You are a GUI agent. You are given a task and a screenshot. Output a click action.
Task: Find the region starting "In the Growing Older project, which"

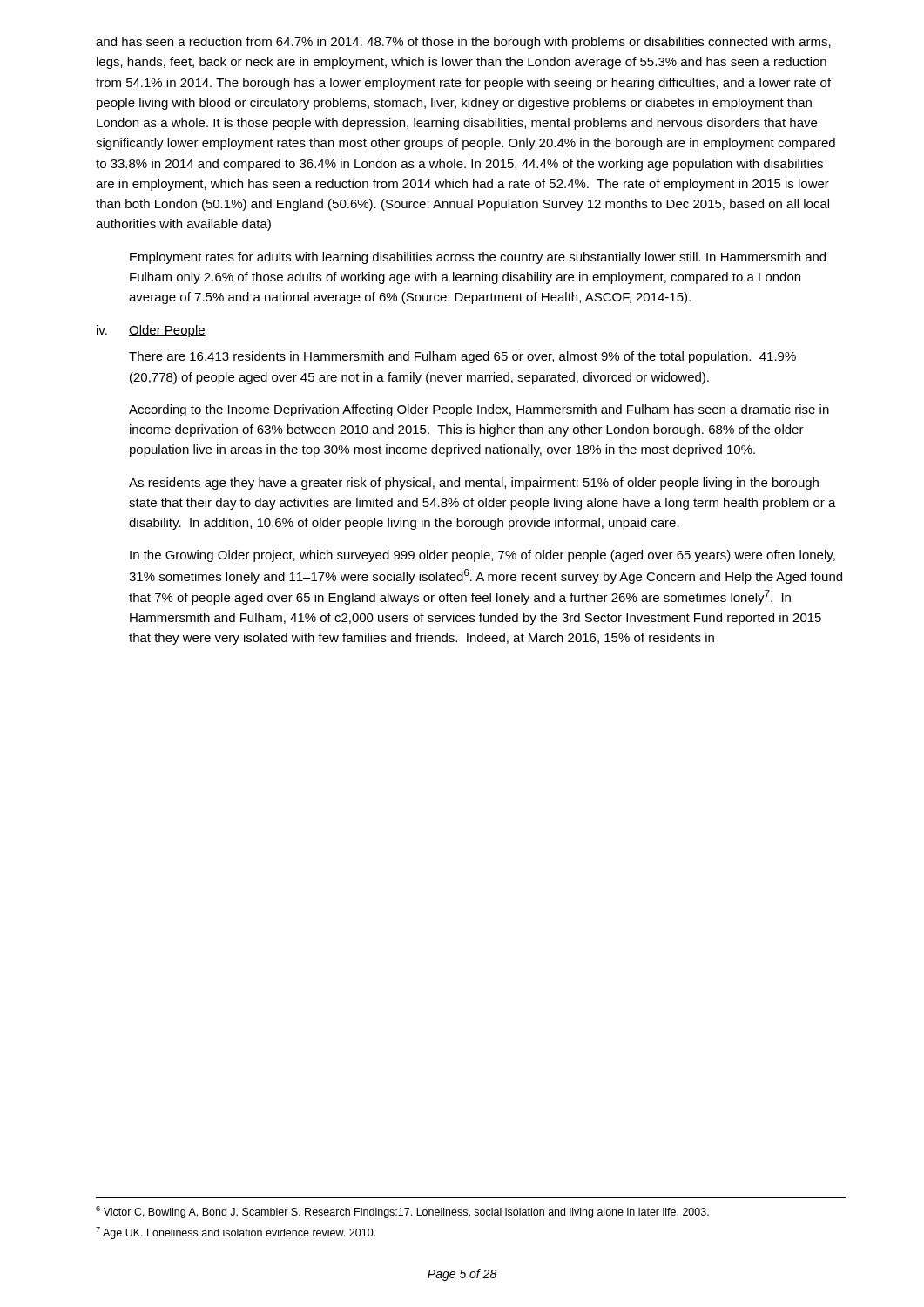(x=486, y=596)
